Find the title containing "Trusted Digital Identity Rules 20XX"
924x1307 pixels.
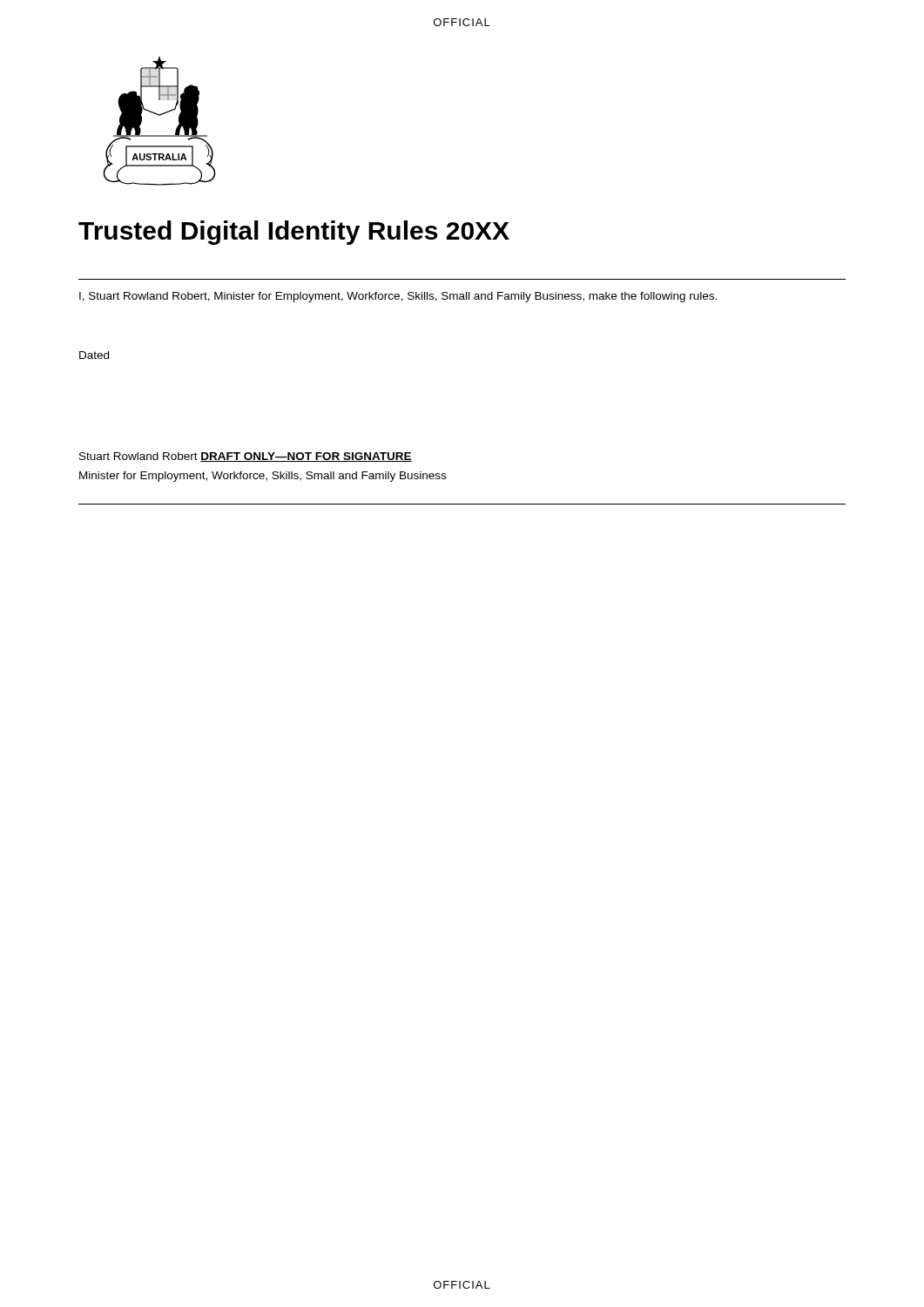(462, 231)
